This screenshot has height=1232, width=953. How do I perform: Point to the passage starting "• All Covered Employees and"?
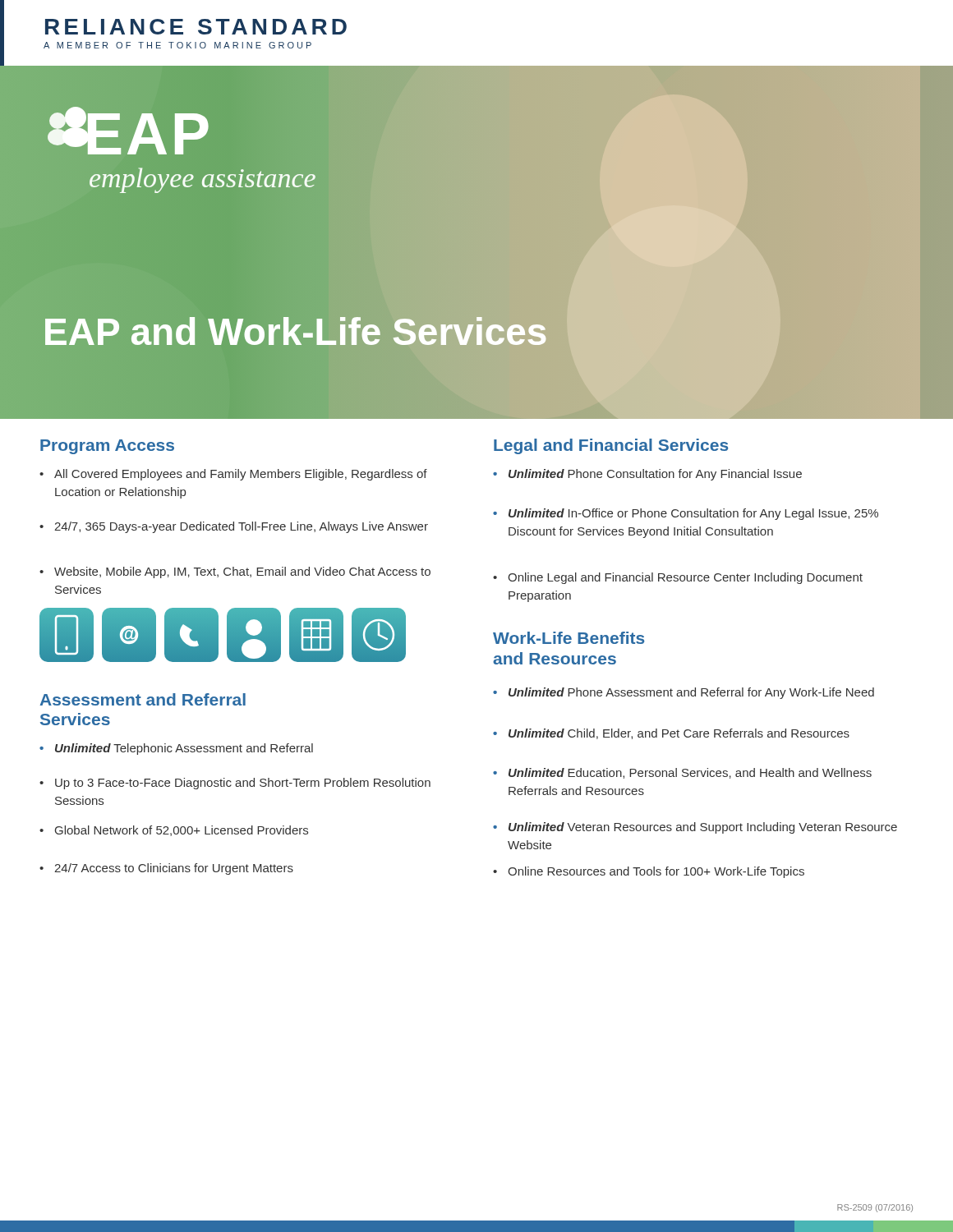click(x=241, y=483)
